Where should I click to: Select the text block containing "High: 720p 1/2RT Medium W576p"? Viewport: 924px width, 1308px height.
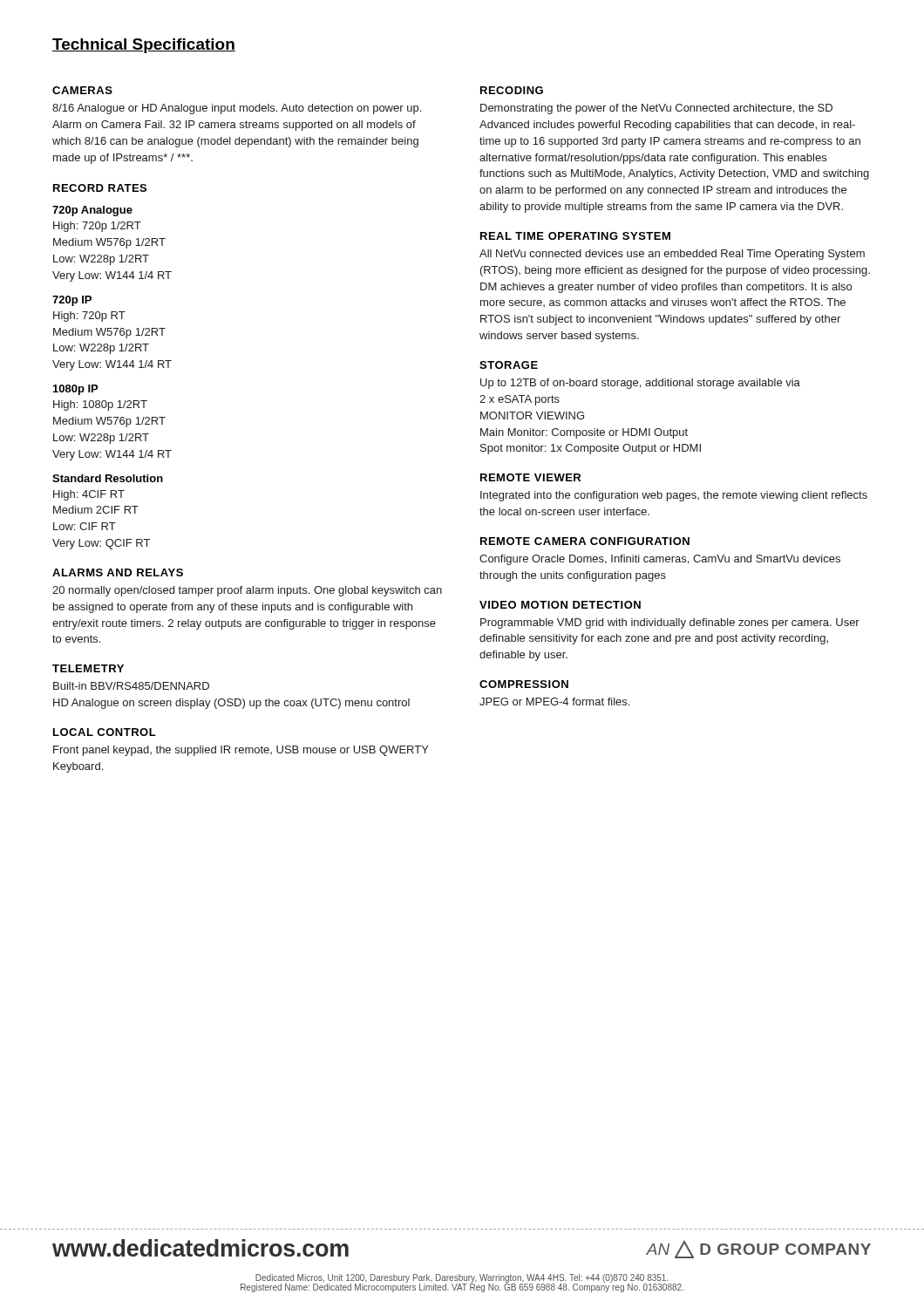point(112,250)
